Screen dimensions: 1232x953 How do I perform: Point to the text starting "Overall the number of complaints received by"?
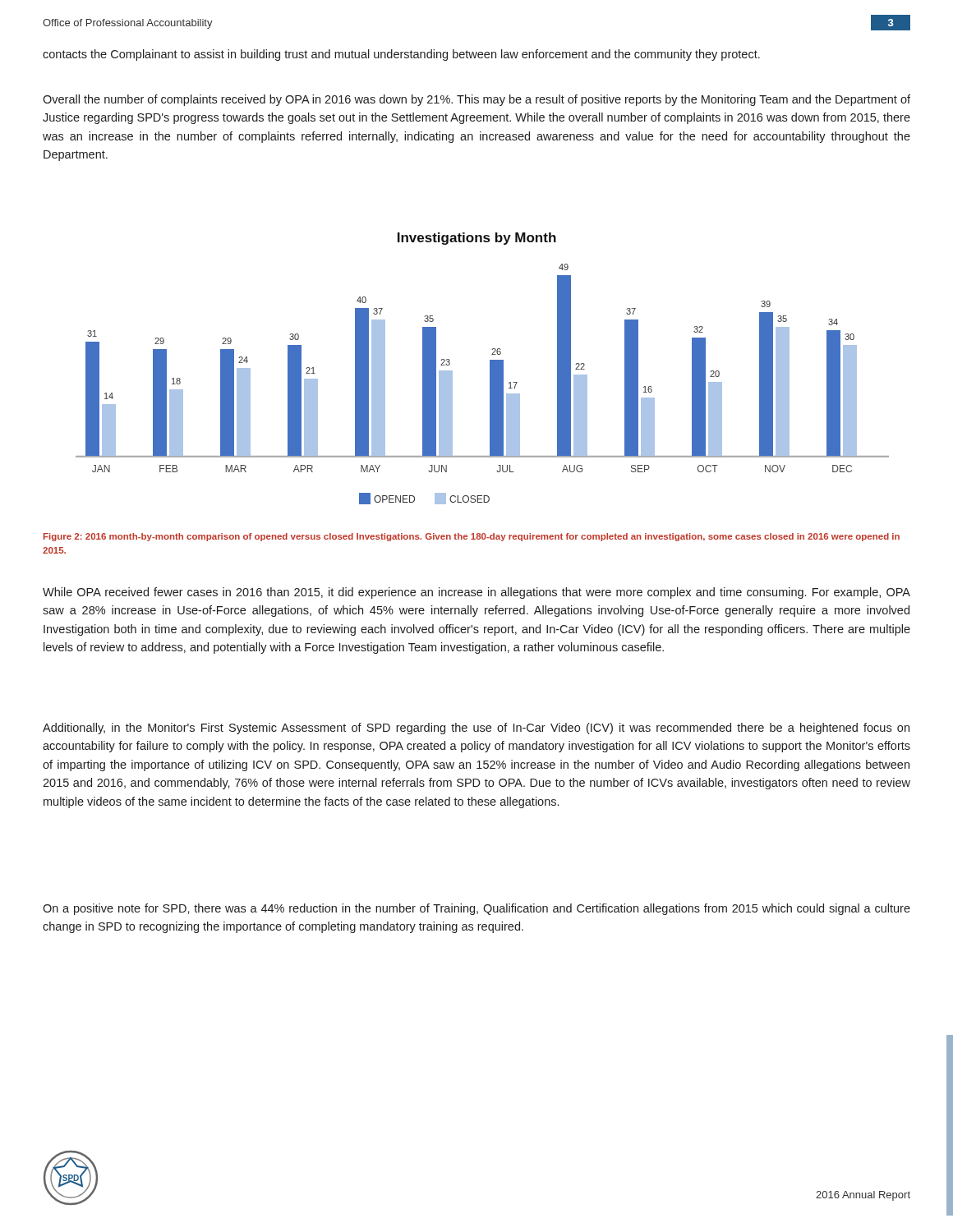pyautogui.click(x=476, y=127)
